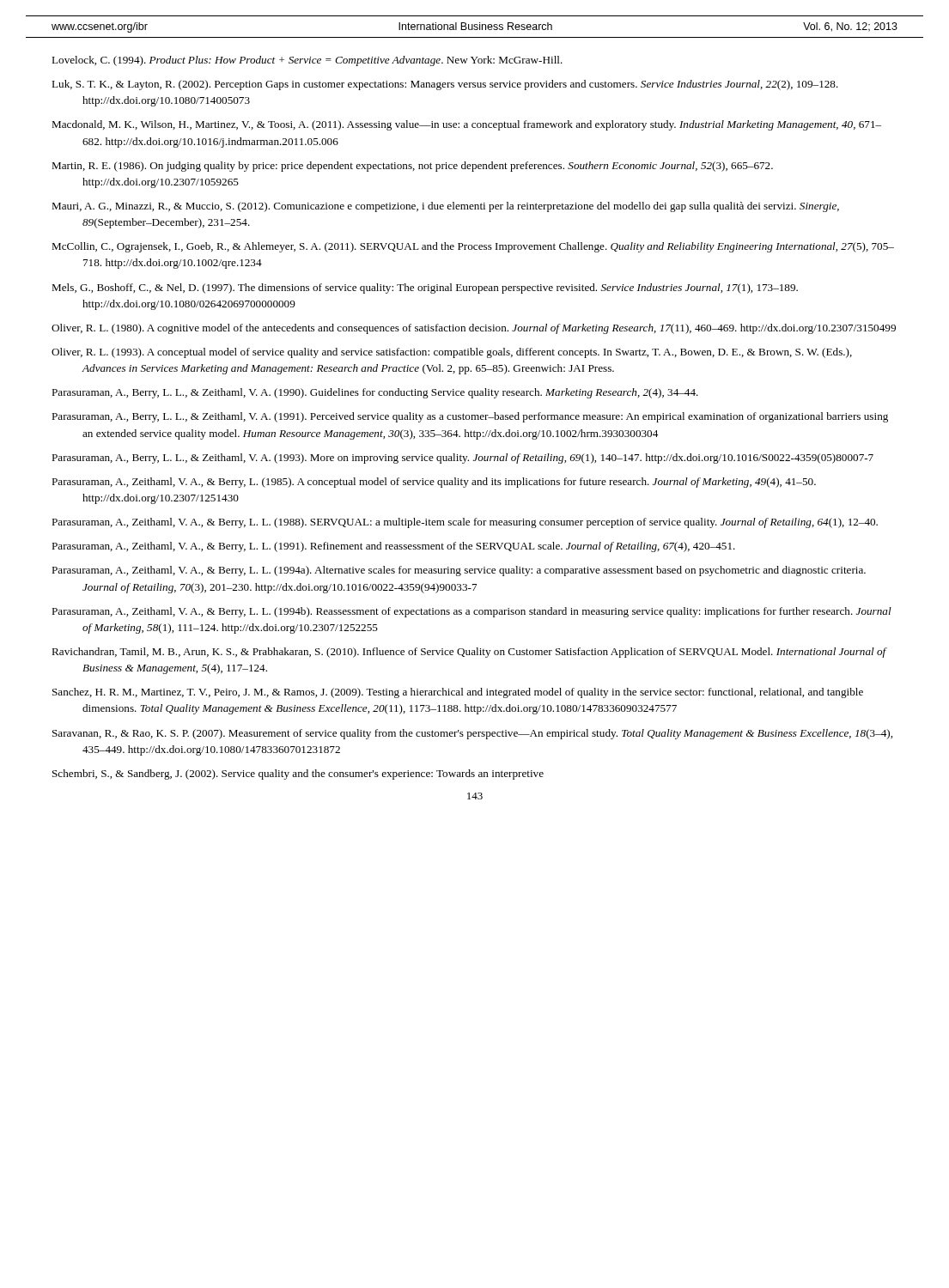The height and width of the screenshot is (1288, 949).
Task: Find the text starting "Sanchez, H. R. M., Martinez, T. V., Peiro,"
Action: click(x=457, y=700)
